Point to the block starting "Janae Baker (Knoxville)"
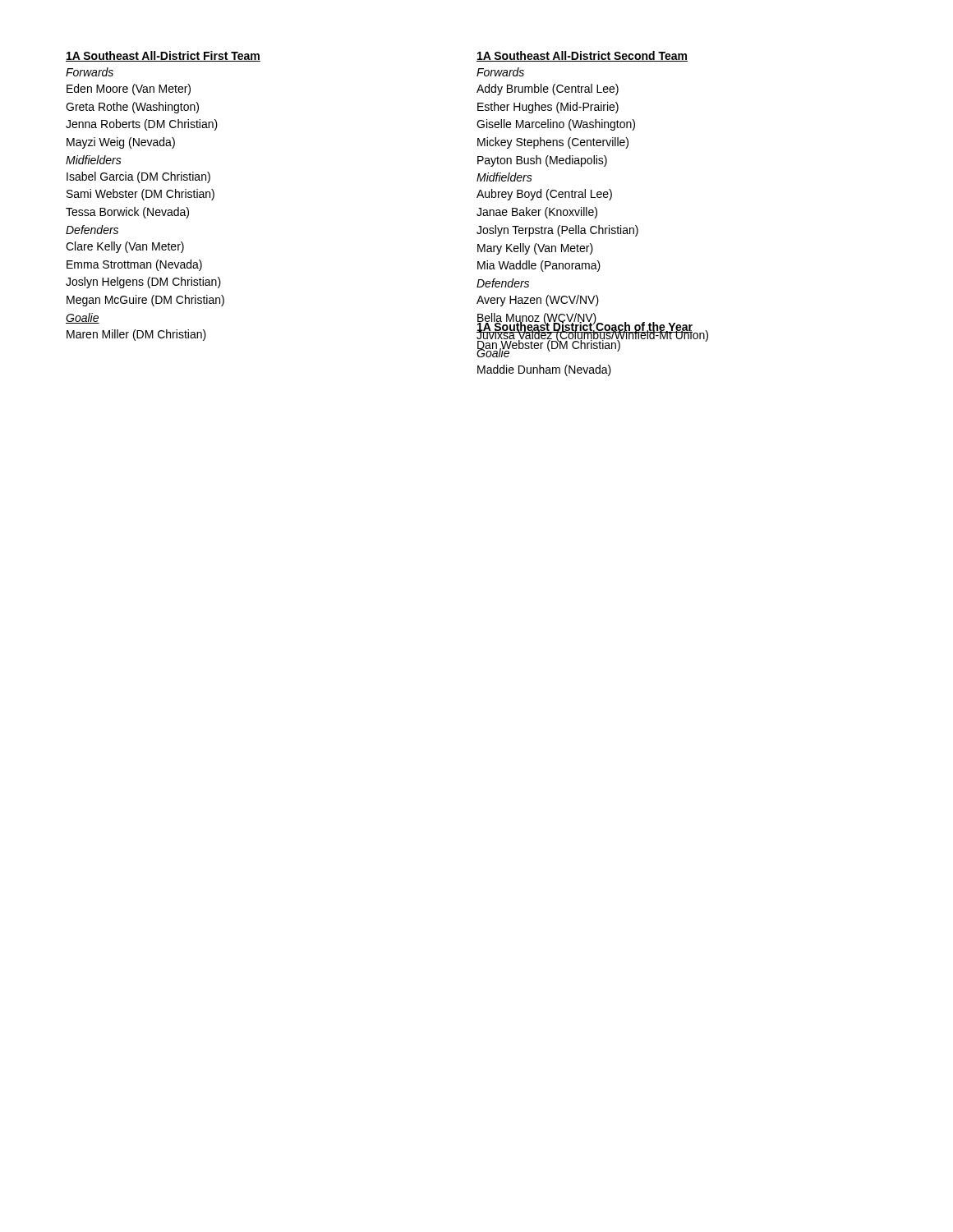 (537, 212)
